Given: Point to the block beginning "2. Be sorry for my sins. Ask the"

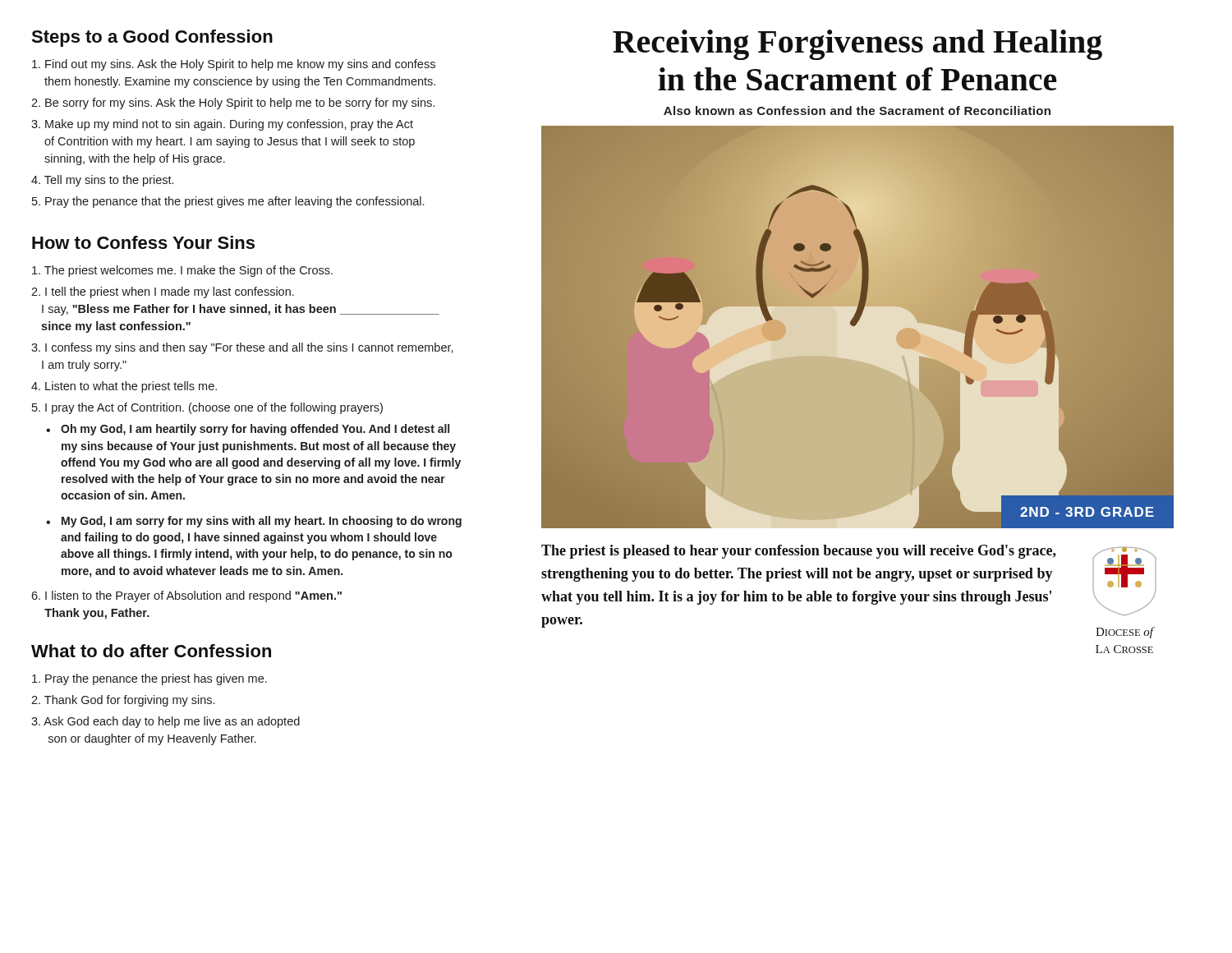Looking at the screenshot, I should pyautogui.click(x=233, y=103).
